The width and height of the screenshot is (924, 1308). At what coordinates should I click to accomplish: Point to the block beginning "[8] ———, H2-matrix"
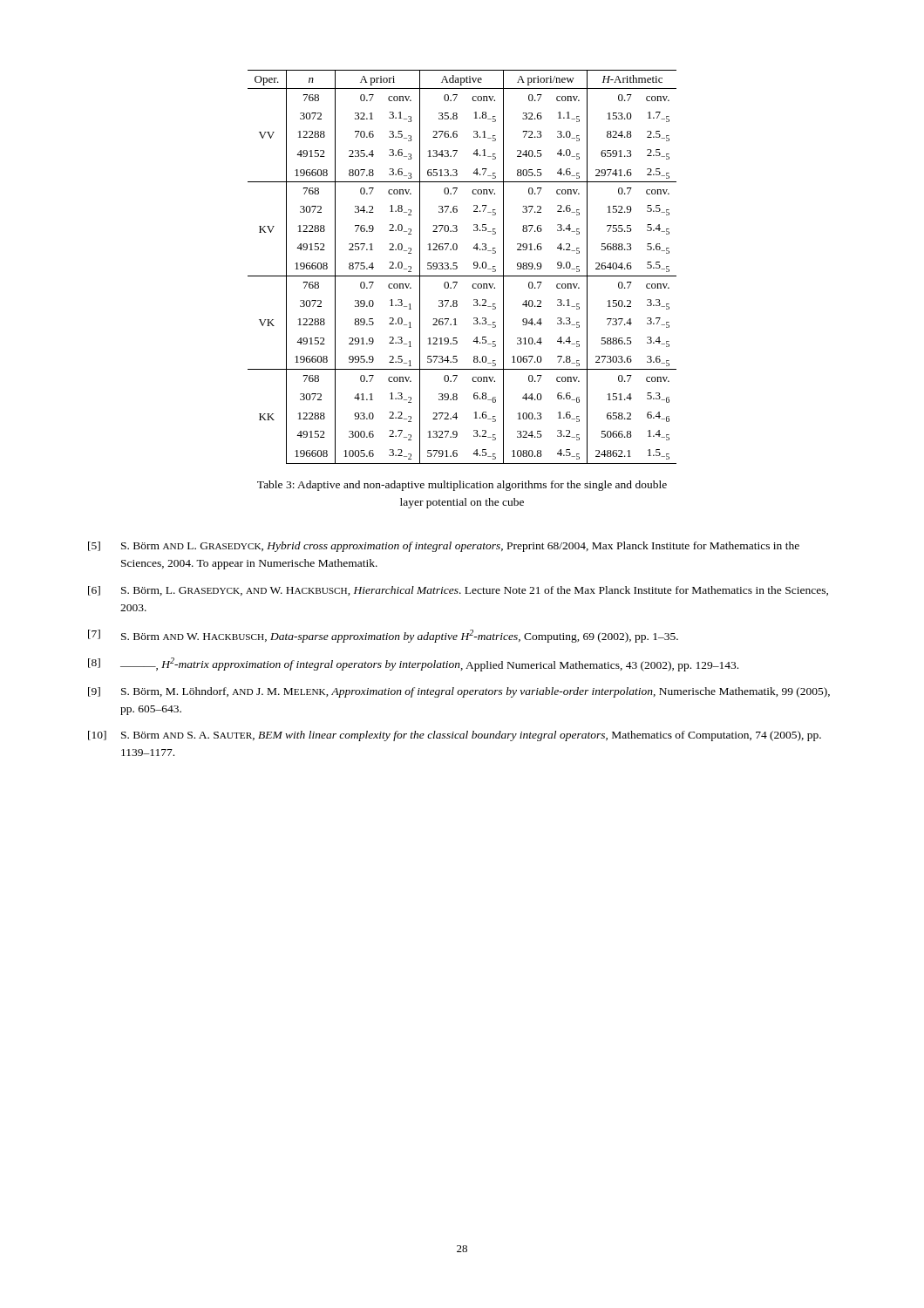pyautogui.click(x=462, y=664)
